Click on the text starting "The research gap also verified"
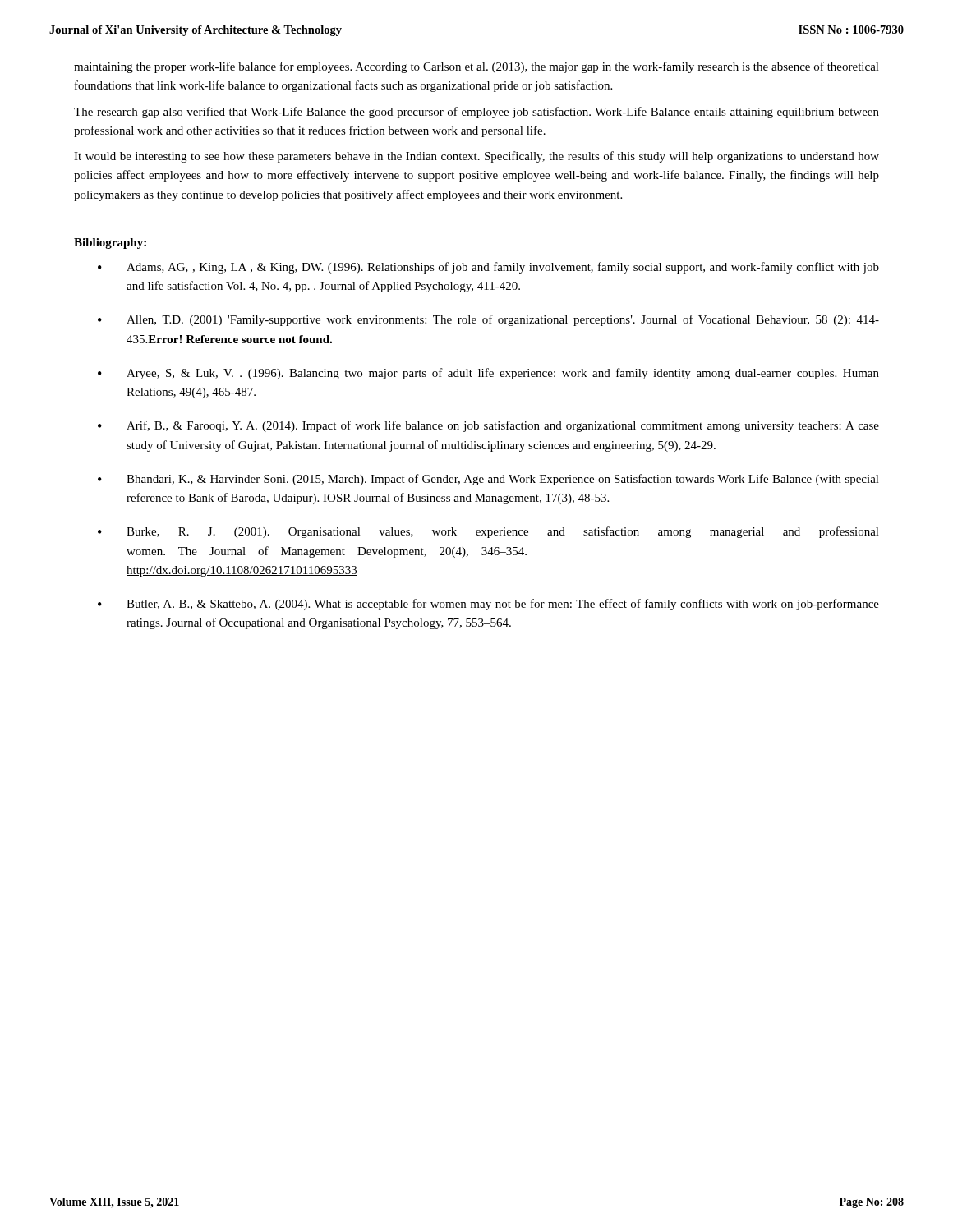953x1232 pixels. [476, 121]
